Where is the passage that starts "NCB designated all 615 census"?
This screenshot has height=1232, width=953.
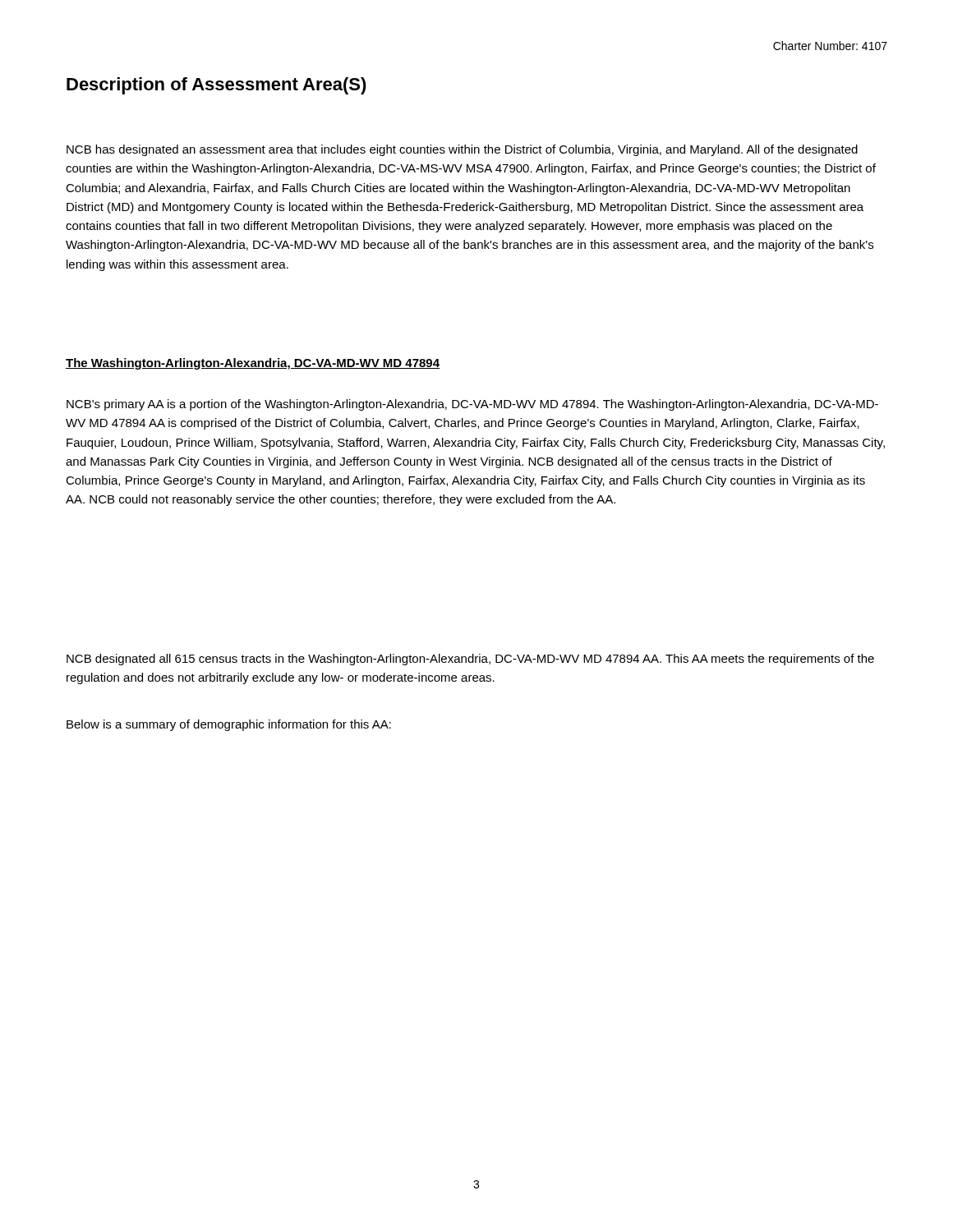[x=470, y=668]
